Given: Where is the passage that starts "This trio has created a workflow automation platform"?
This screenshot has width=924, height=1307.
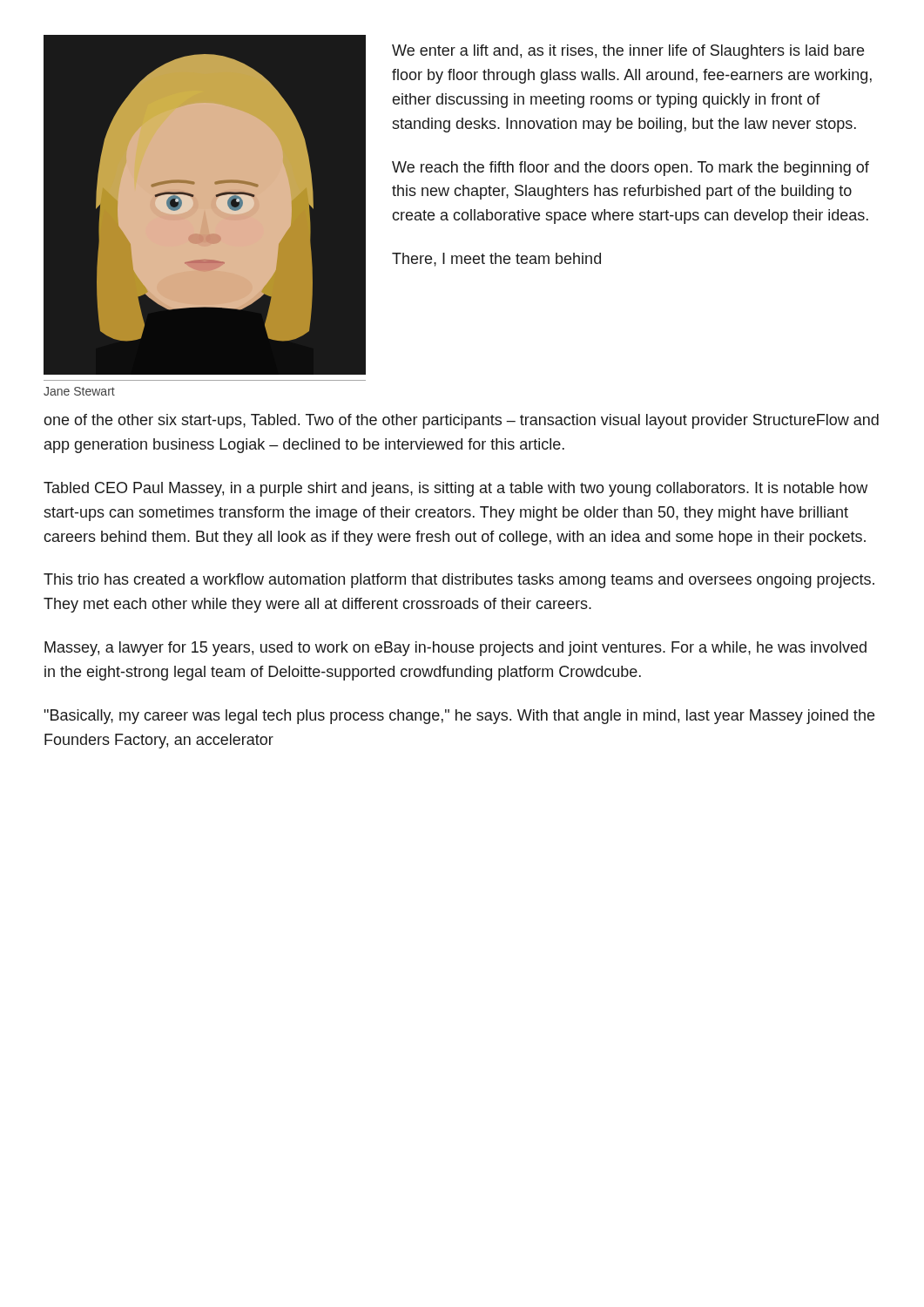Looking at the screenshot, I should (460, 592).
